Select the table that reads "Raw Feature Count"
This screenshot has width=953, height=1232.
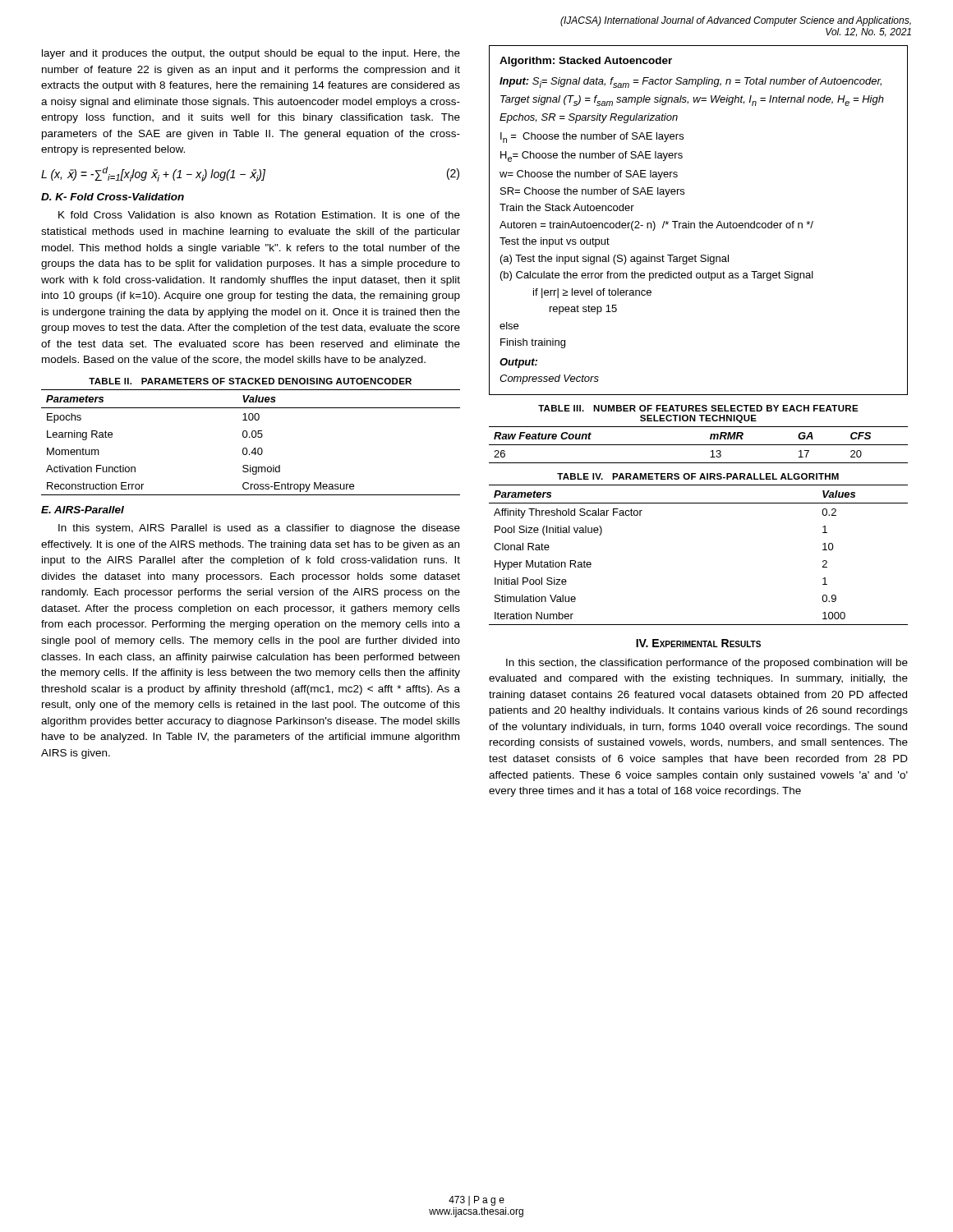tap(698, 444)
